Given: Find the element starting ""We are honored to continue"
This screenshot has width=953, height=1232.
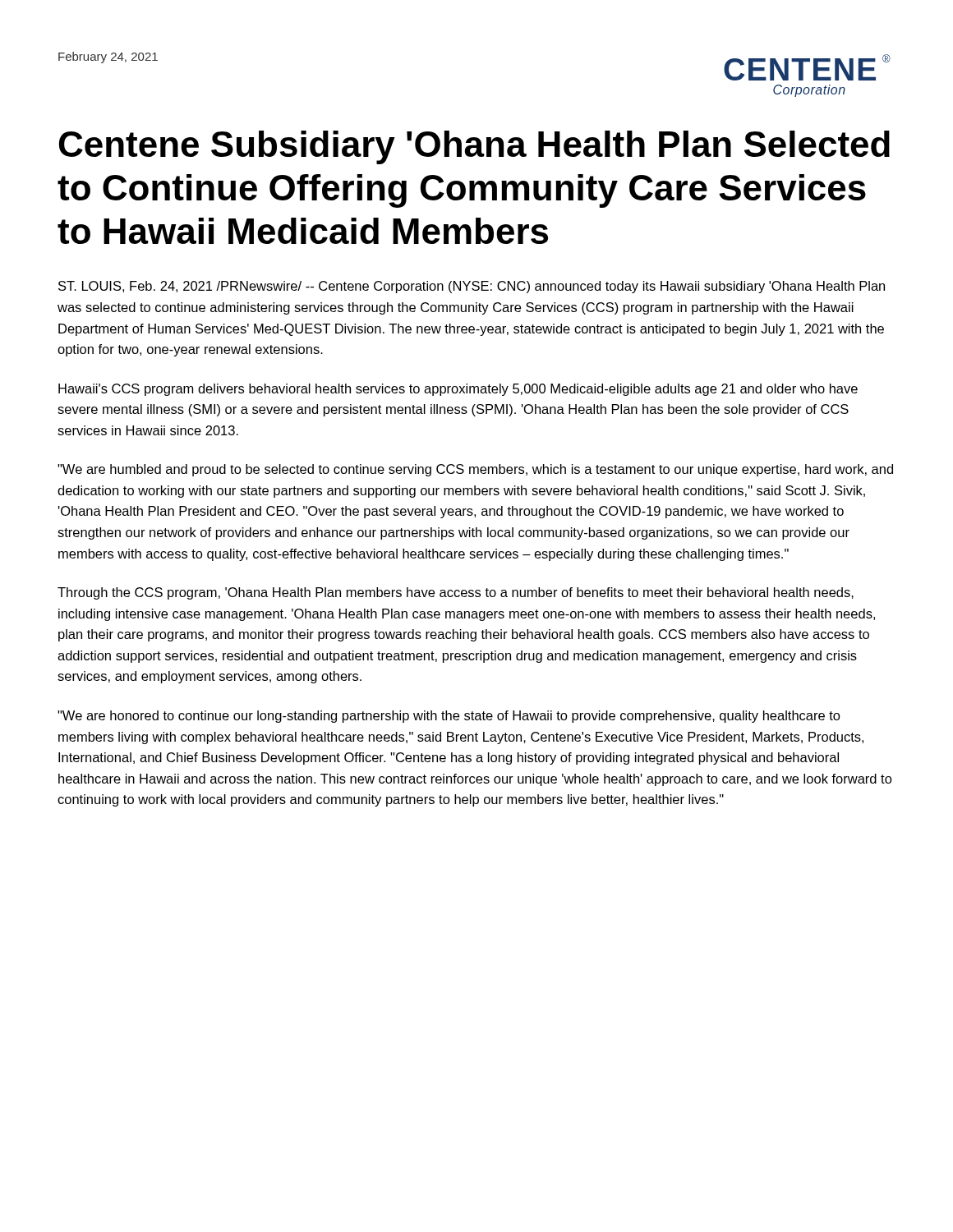Looking at the screenshot, I should tap(475, 757).
